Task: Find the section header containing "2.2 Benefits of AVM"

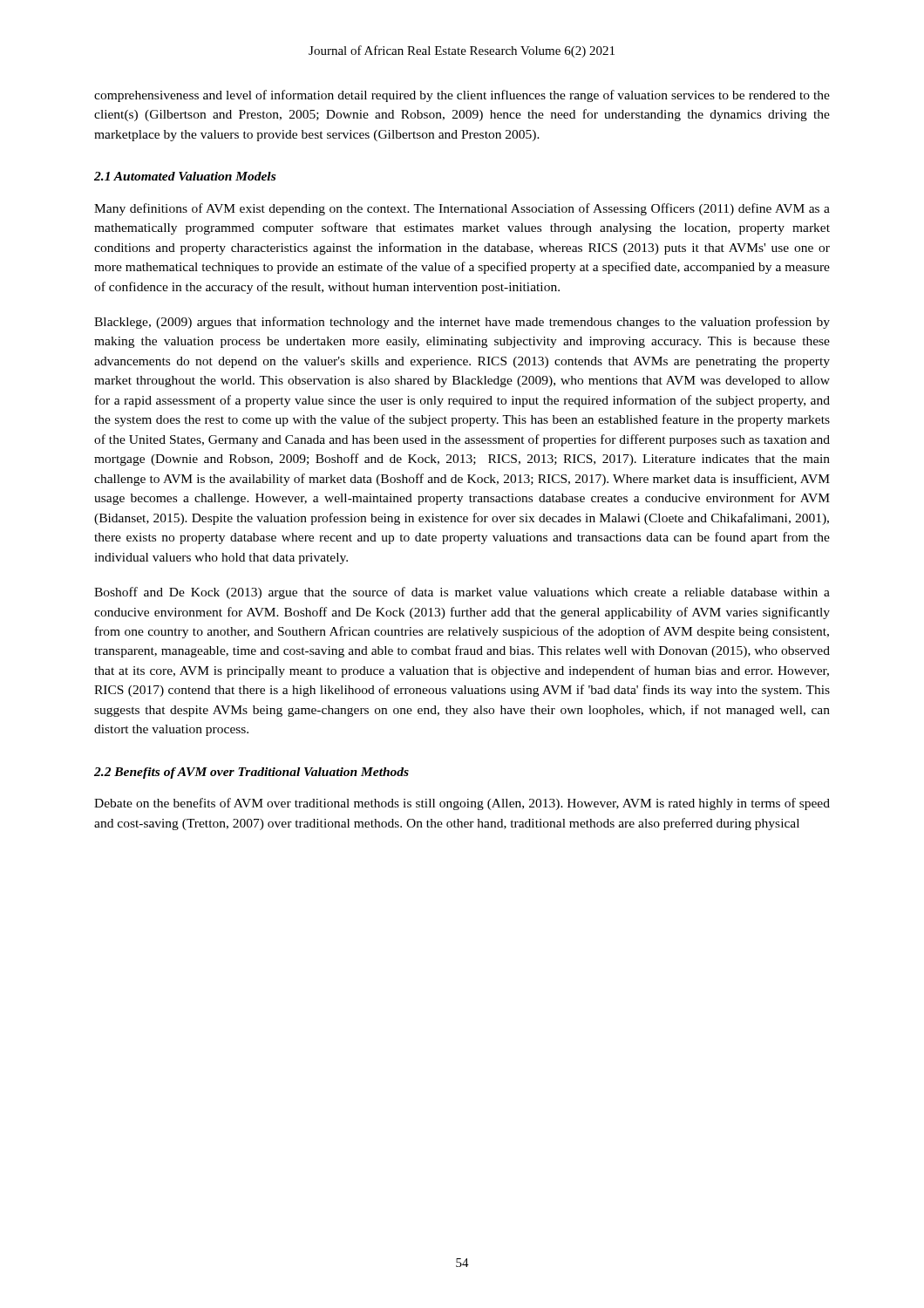Action: [x=252, y=771]
